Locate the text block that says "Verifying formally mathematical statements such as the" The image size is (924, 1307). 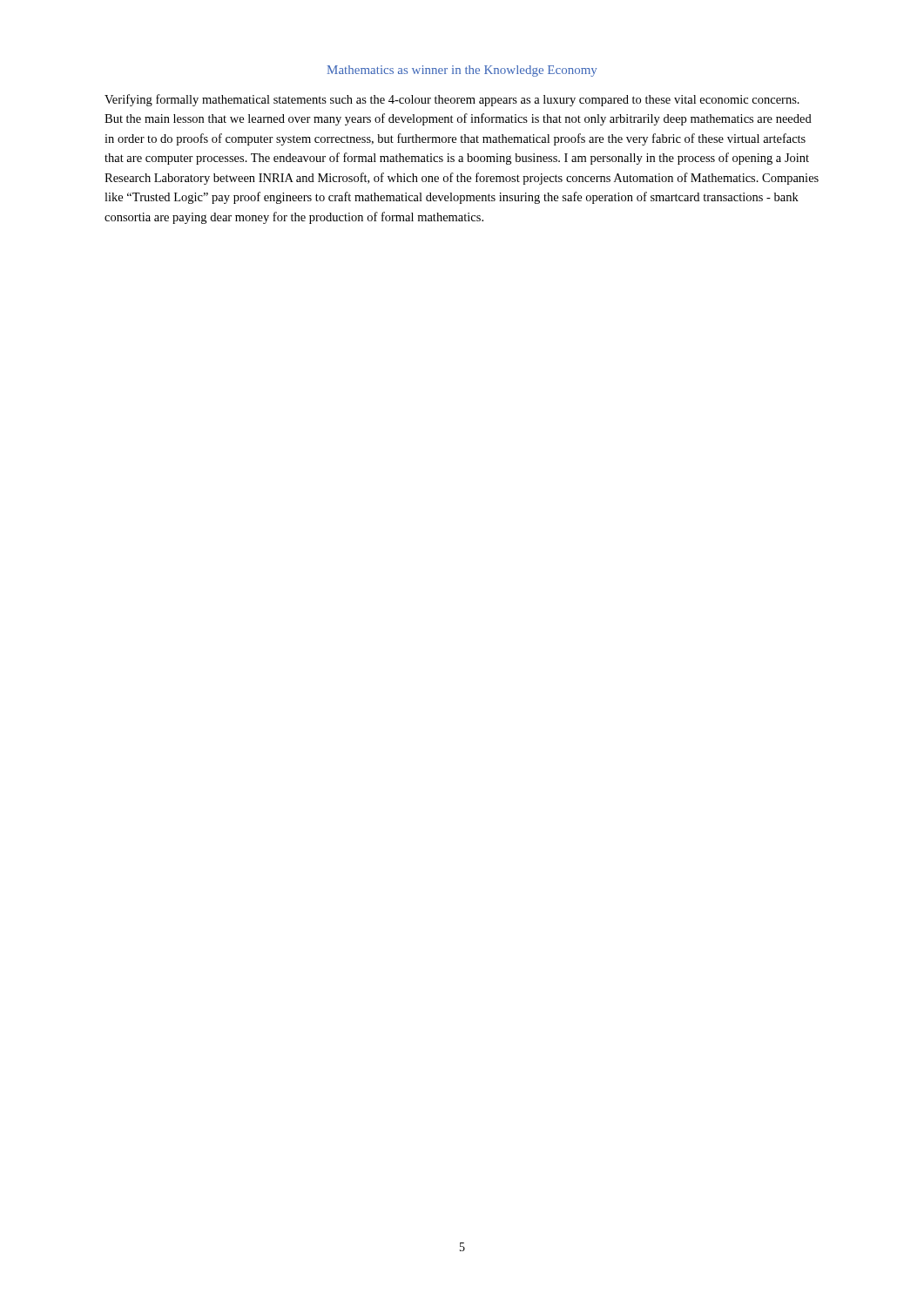coord(462,158)
